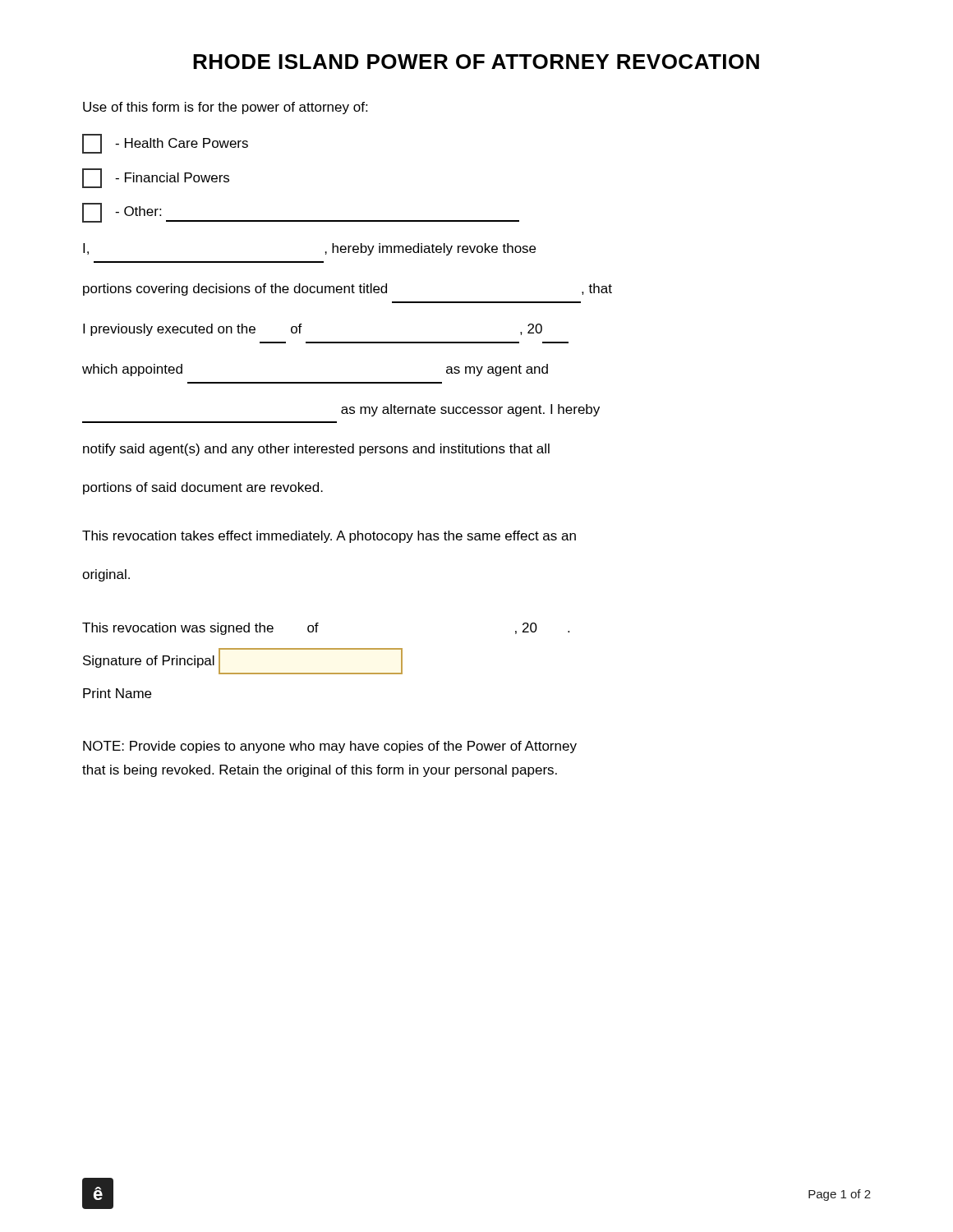Locate the text block that reads "notify said agent(s) and any other"

316,449
